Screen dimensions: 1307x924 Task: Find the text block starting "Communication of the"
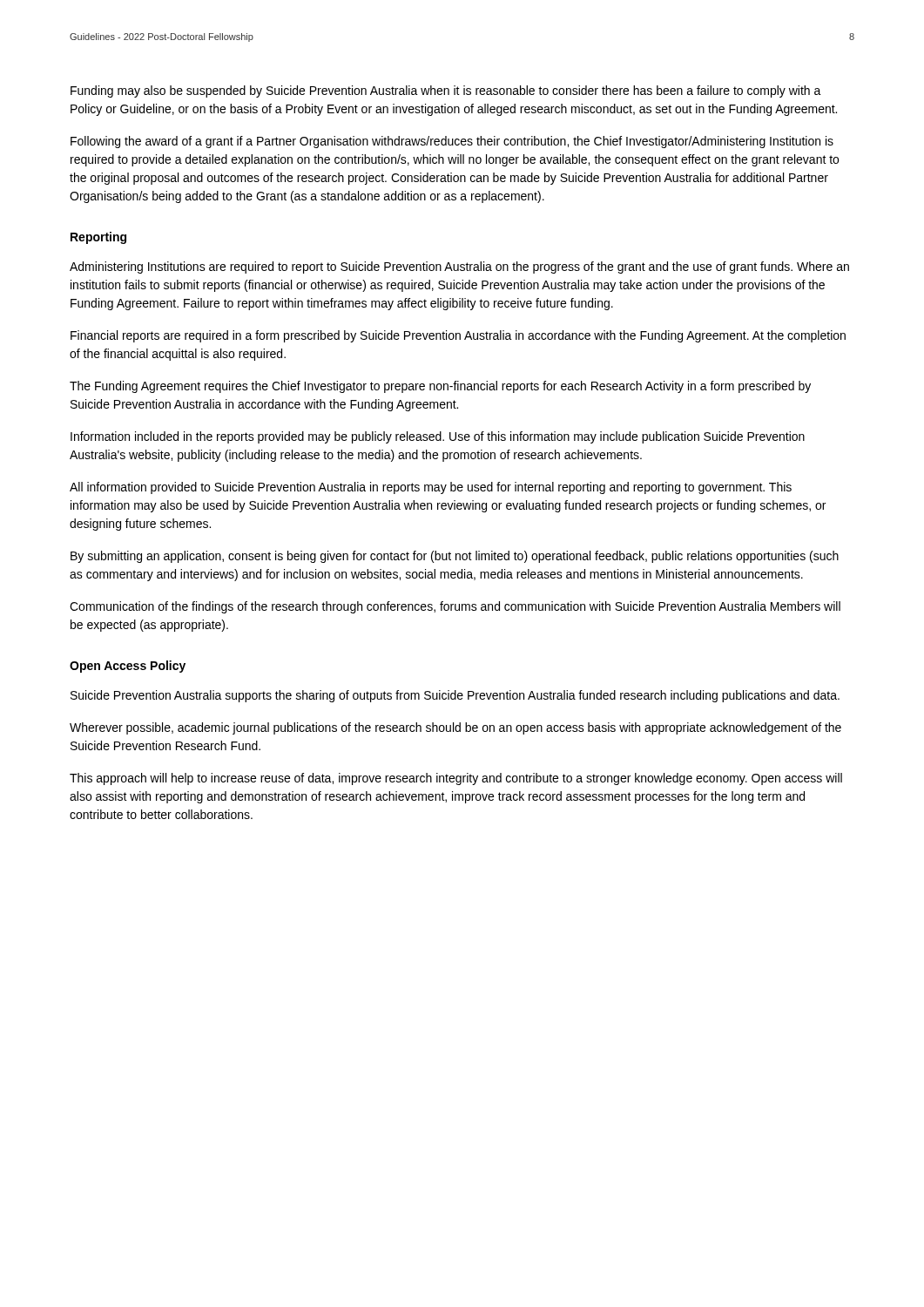coord(462,616)
